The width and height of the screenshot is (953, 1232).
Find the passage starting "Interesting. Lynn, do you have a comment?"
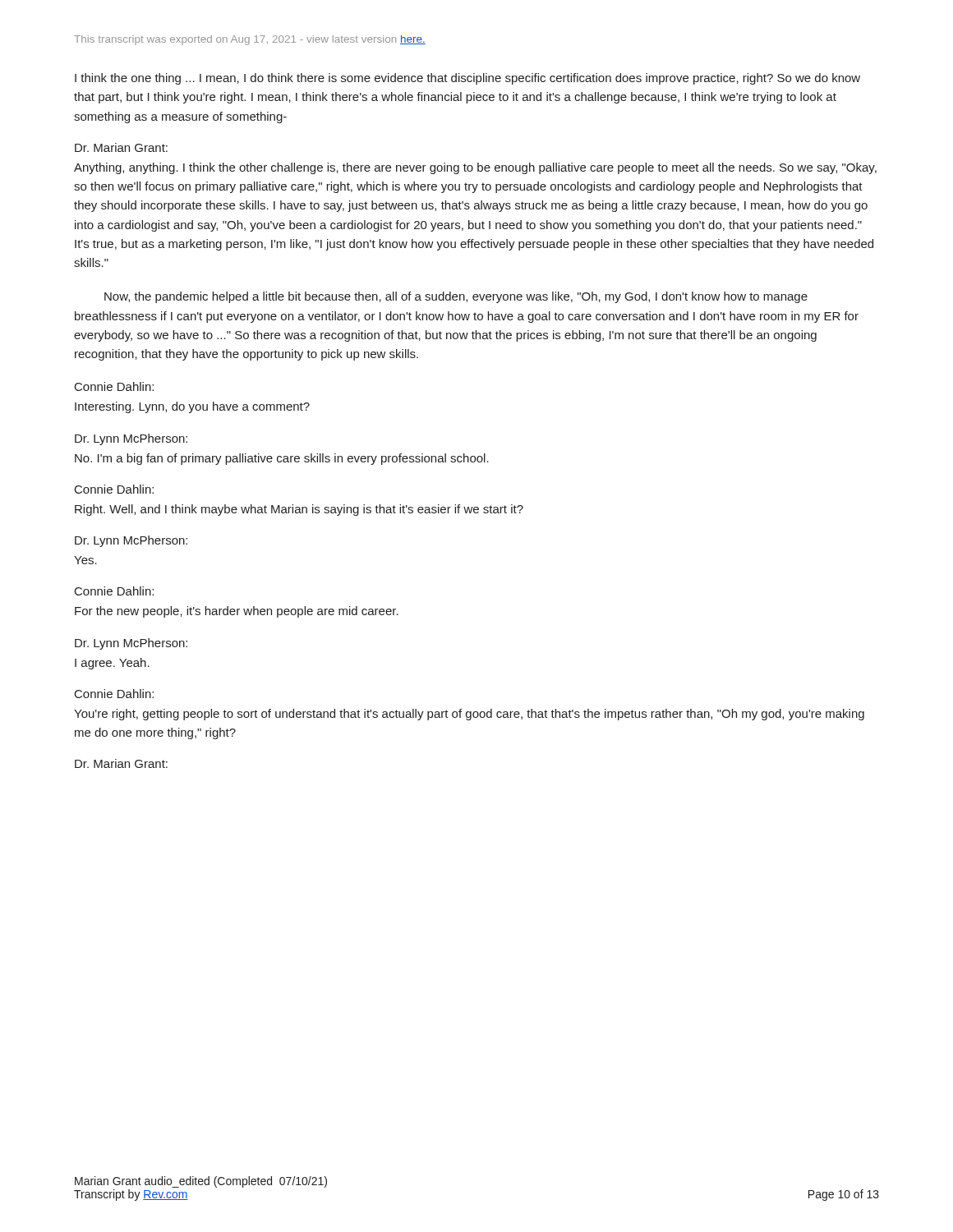point(192,406)
